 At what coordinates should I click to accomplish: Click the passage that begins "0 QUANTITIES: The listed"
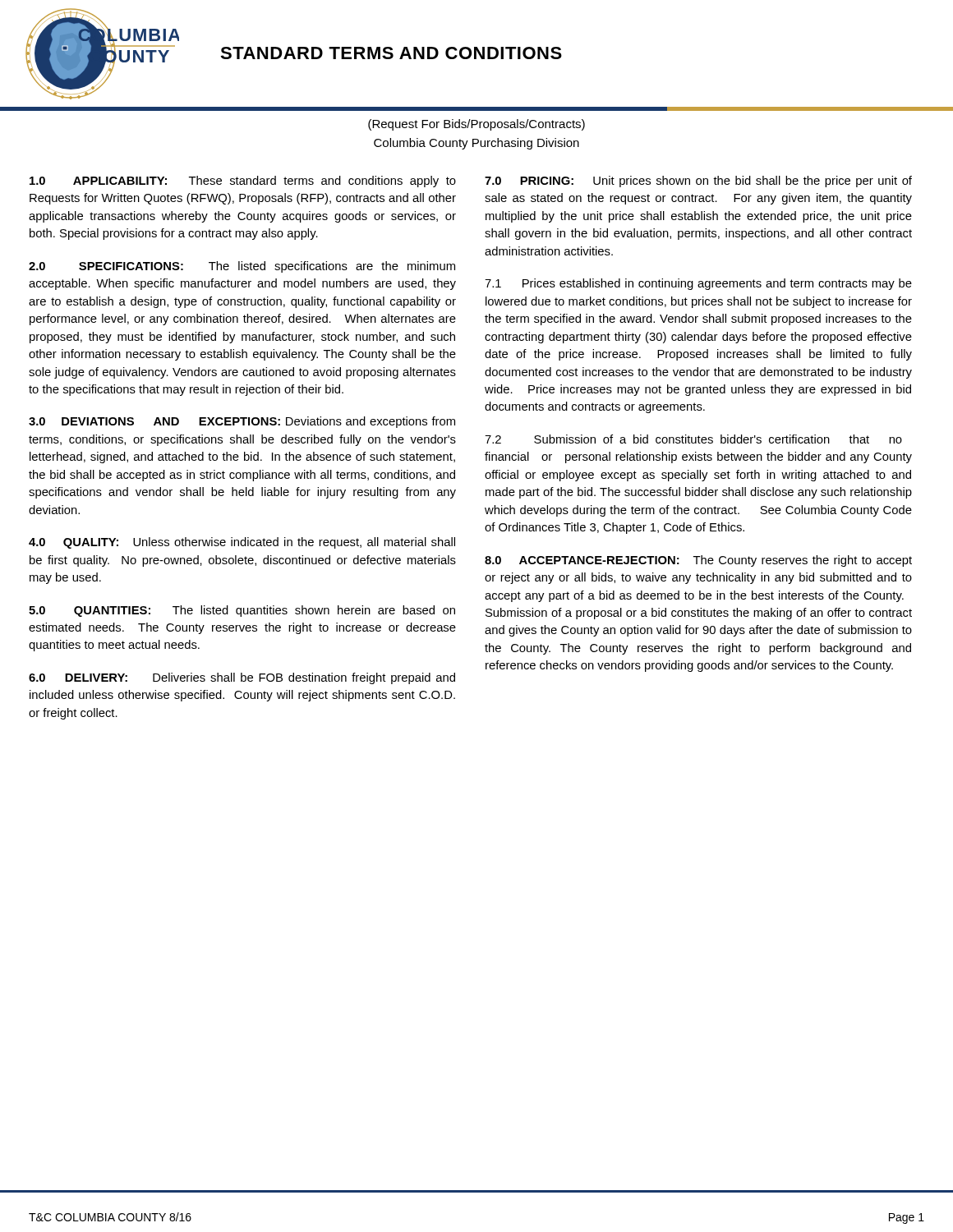[242, 627]
